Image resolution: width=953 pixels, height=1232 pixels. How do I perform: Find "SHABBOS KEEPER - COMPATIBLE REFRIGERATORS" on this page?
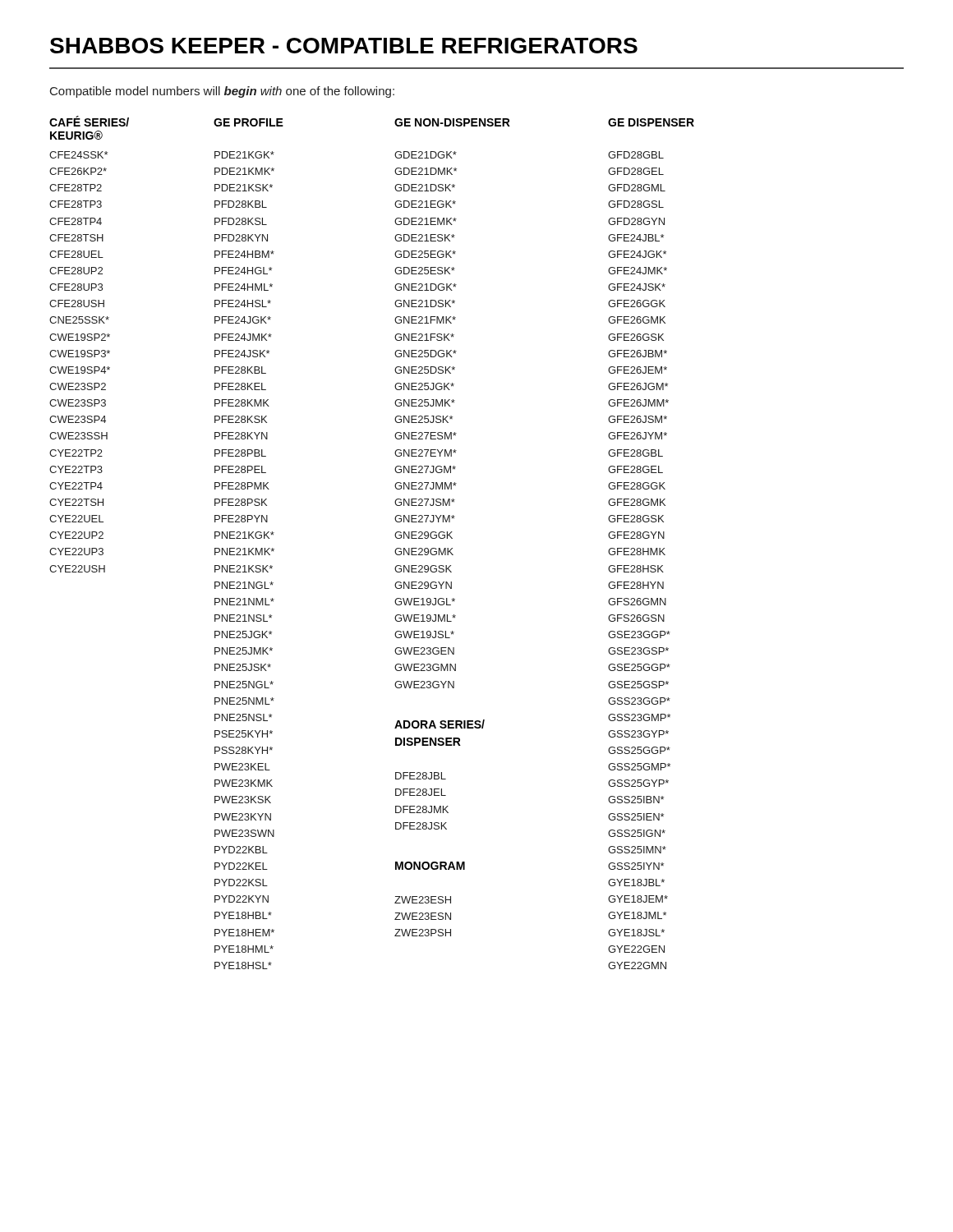pos(476,46)
